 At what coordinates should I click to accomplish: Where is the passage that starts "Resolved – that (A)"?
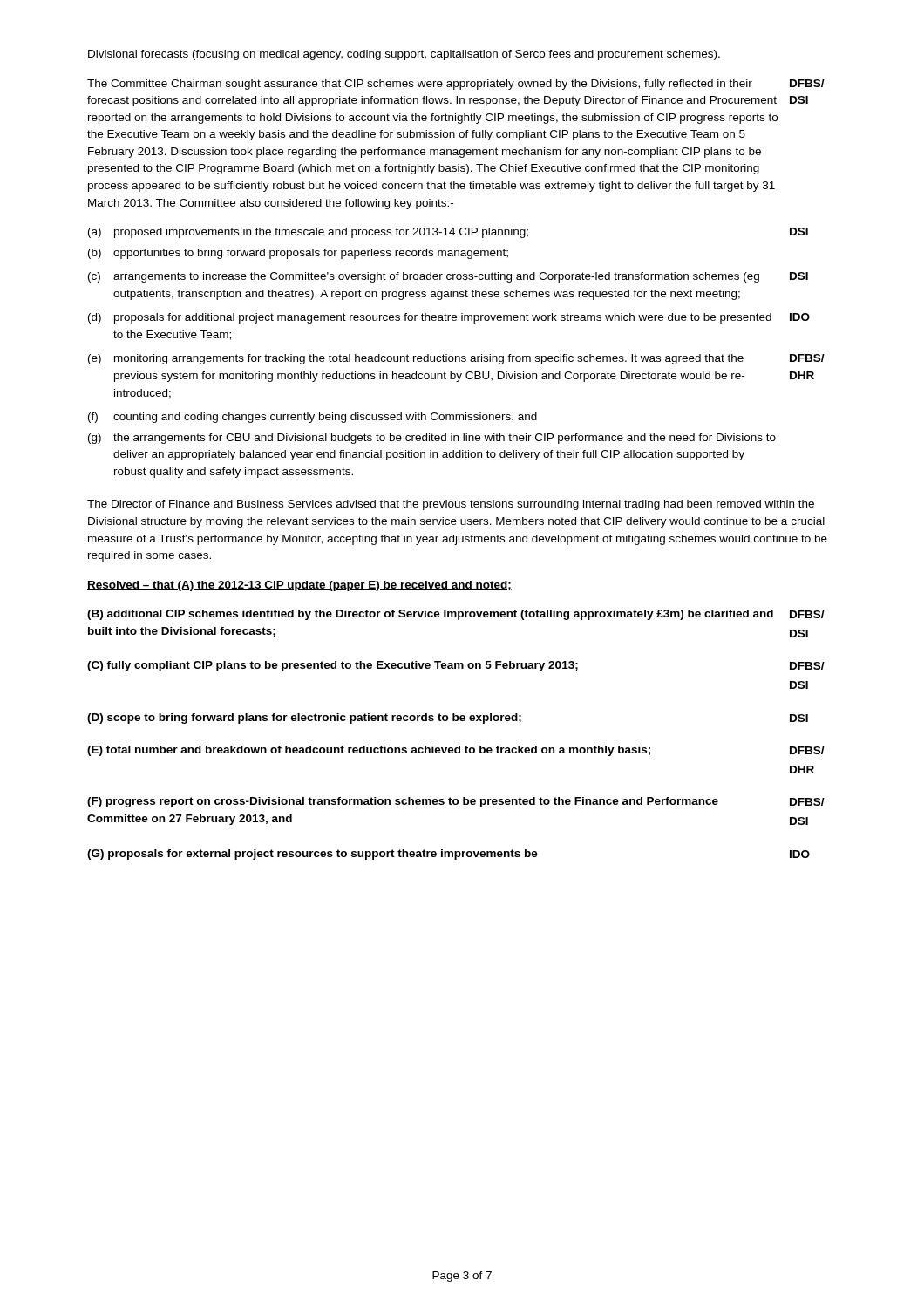(299, 584)
